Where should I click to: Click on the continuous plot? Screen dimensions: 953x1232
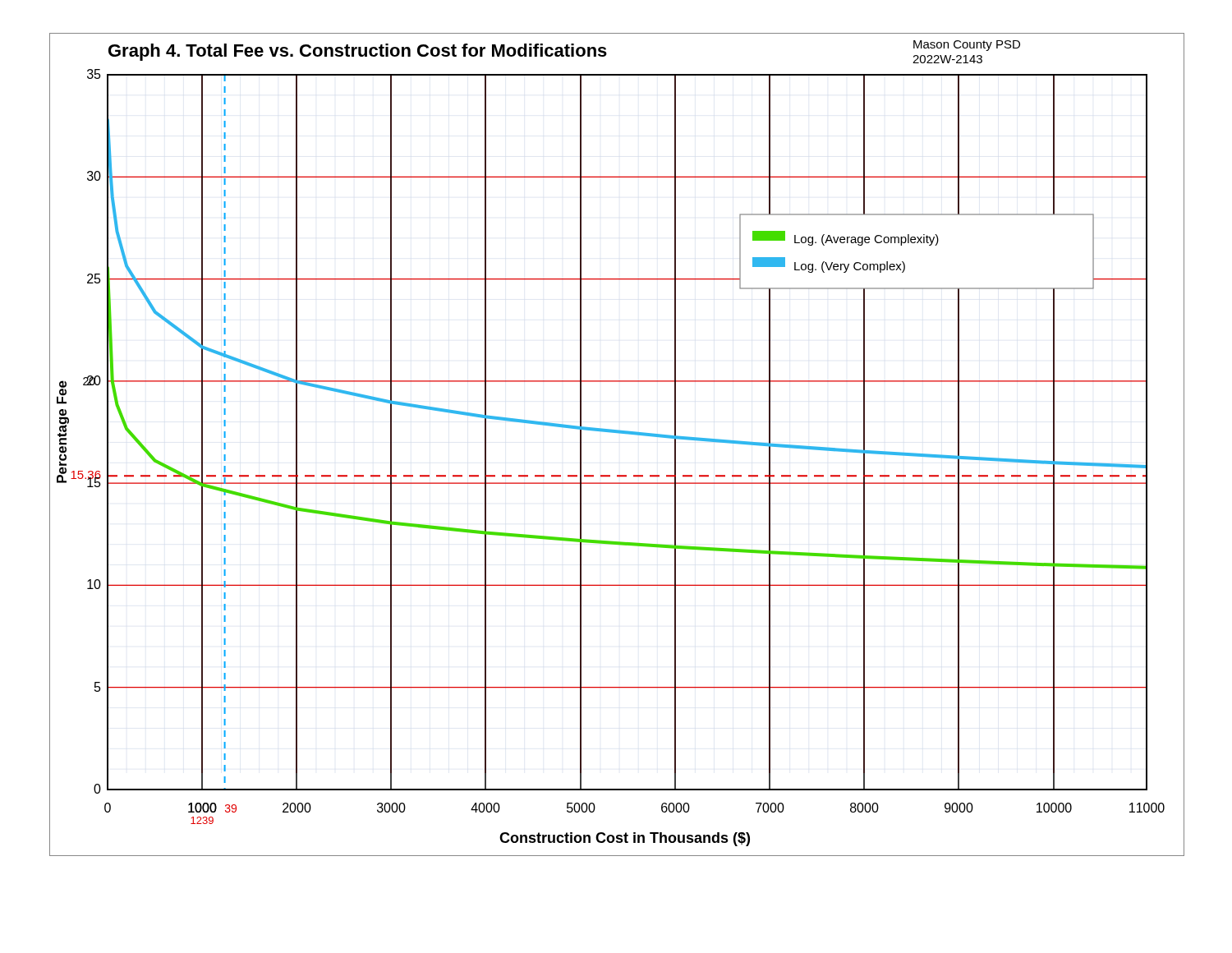coord(617,444)
